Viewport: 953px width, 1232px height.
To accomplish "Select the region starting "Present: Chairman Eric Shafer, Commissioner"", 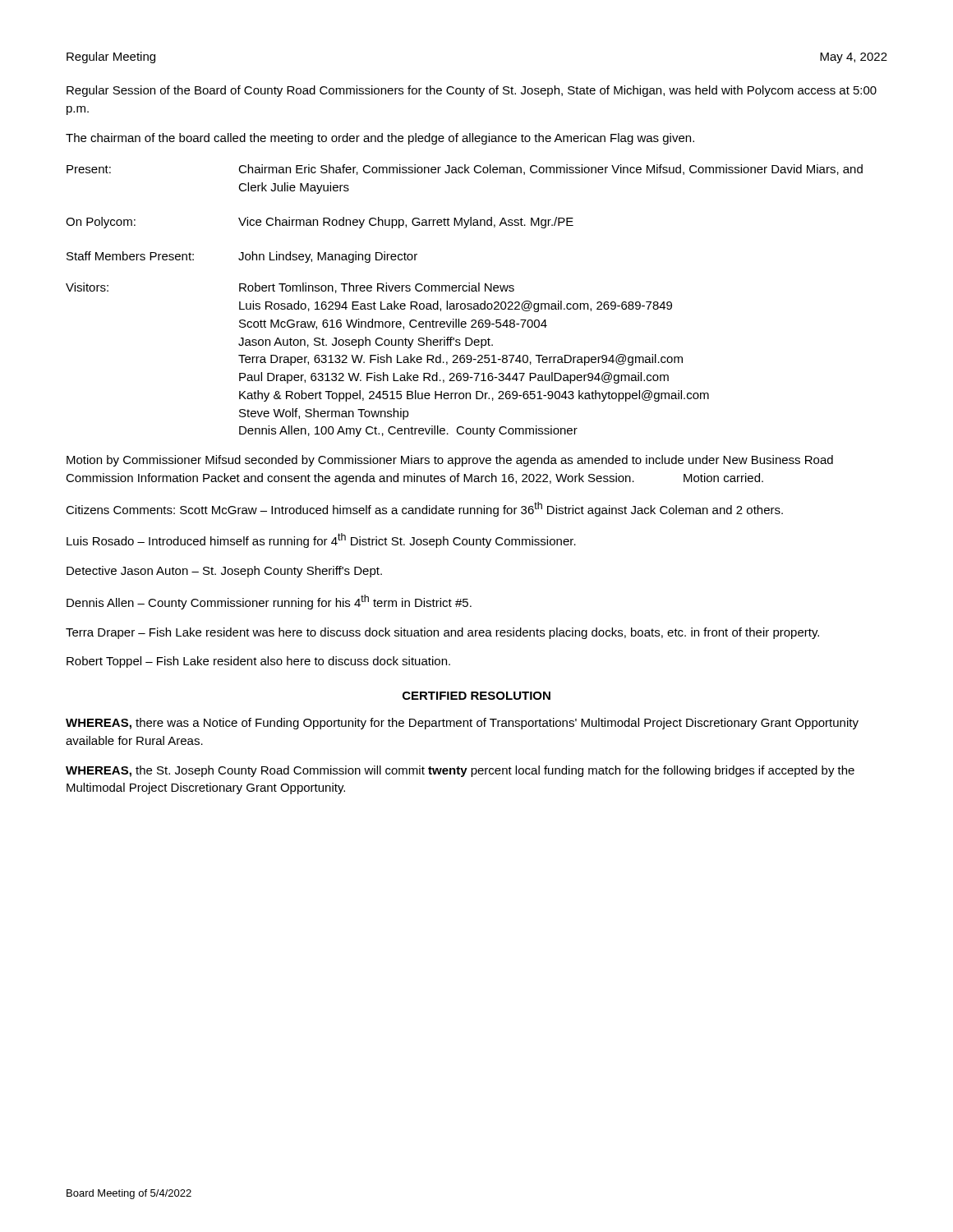I will point(476,178).
